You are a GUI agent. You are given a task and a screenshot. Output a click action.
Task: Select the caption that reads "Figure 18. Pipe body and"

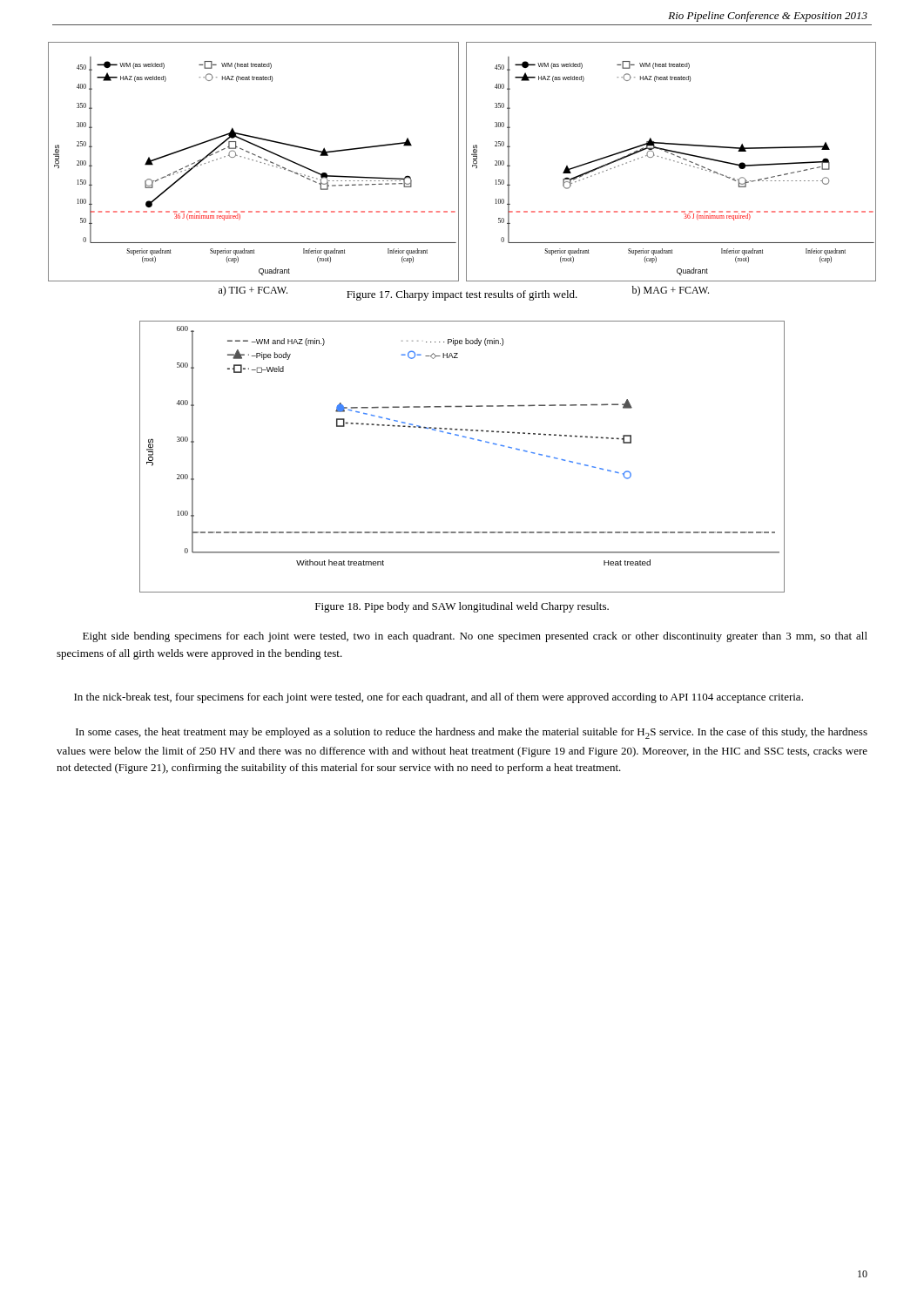(x=462, y=606)
